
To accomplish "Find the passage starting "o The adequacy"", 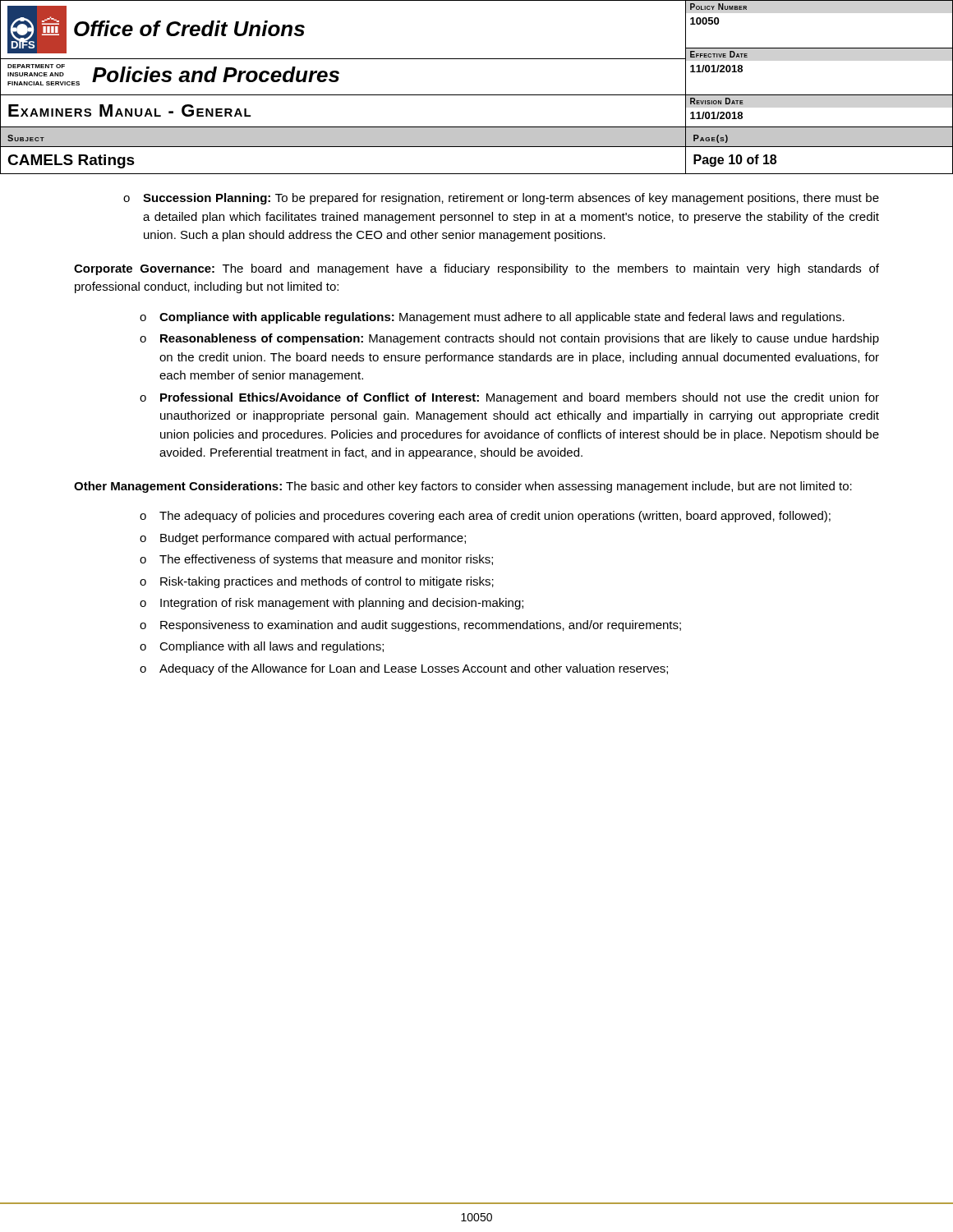I will pyautogui.click(x=509, y=516).
